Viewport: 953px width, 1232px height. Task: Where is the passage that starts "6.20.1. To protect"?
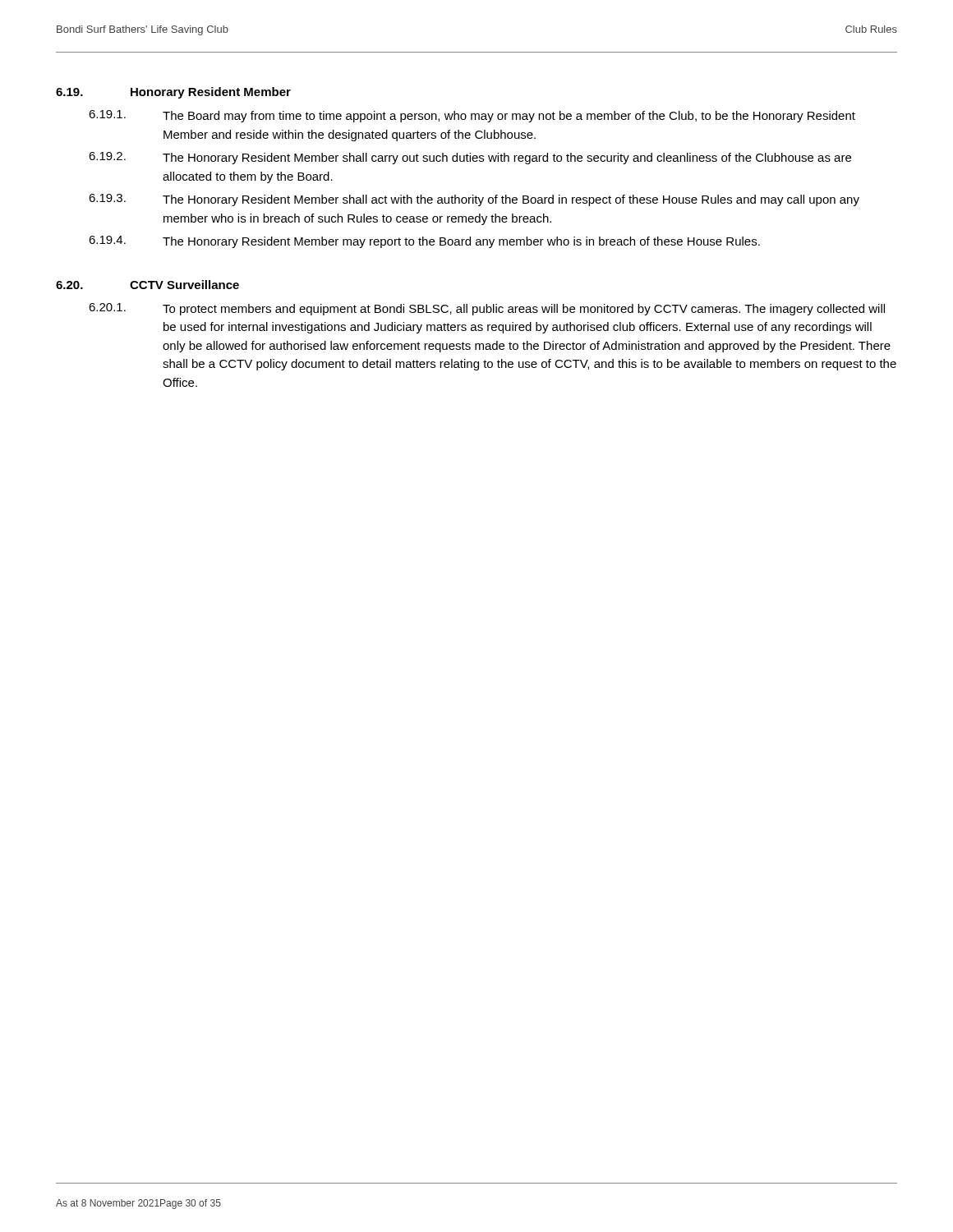[x=476, y=346]
